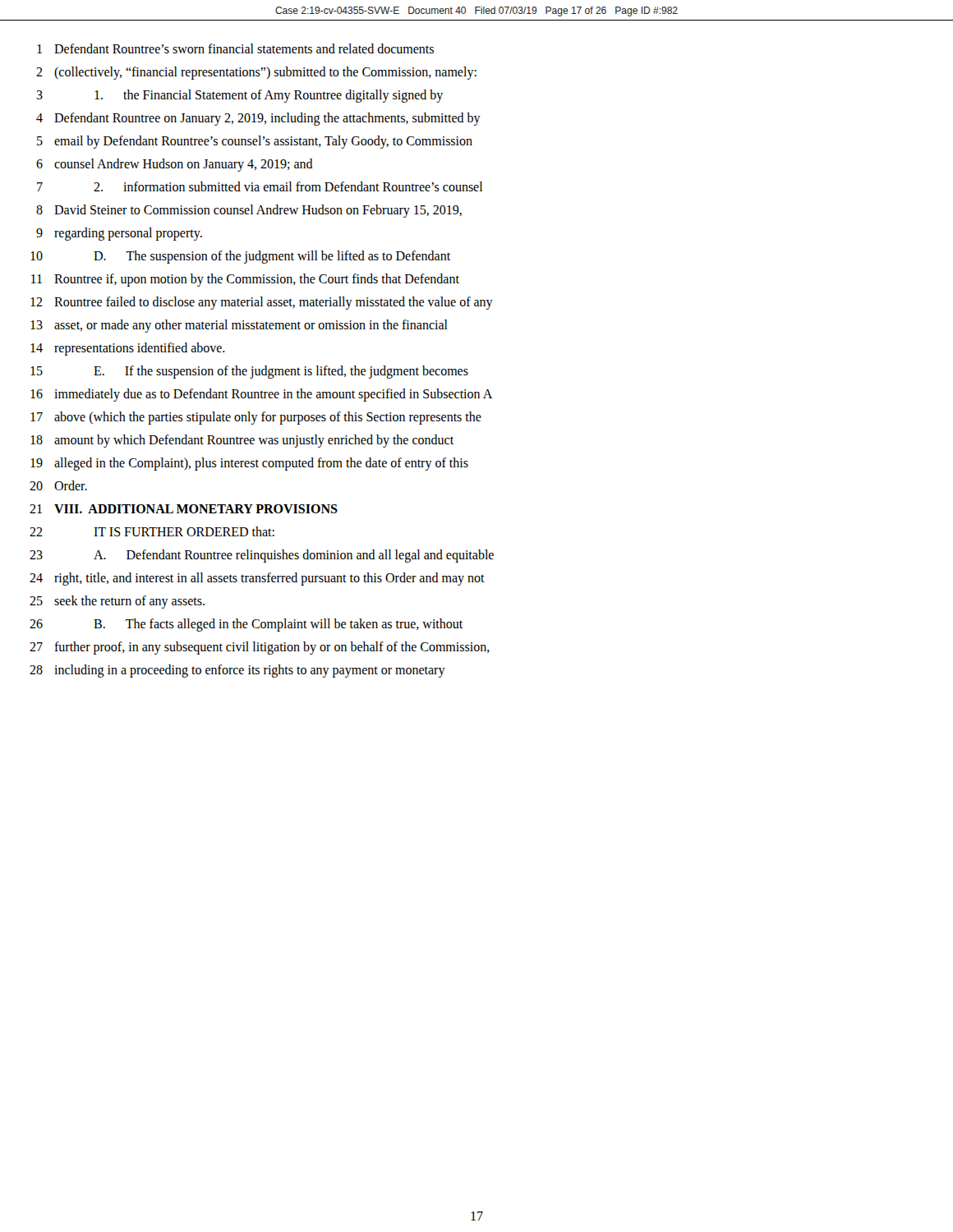Navigate to the block starting "2 (collectively, “financial representations”)"
The width and height of the screenshot is (953, 1232).
click(x=452, y=72)
